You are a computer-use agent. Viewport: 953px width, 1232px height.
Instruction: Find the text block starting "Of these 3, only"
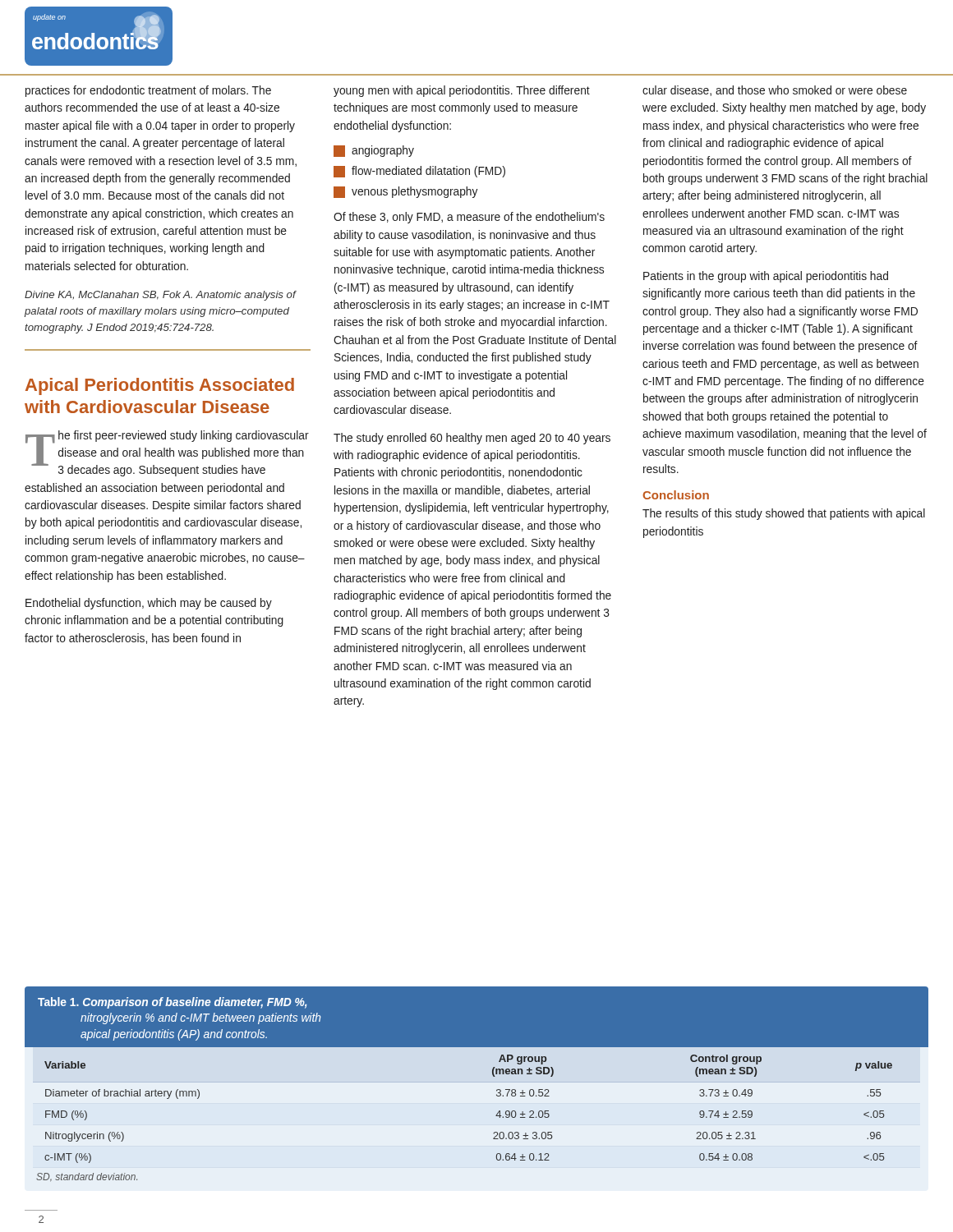(475, 314)
